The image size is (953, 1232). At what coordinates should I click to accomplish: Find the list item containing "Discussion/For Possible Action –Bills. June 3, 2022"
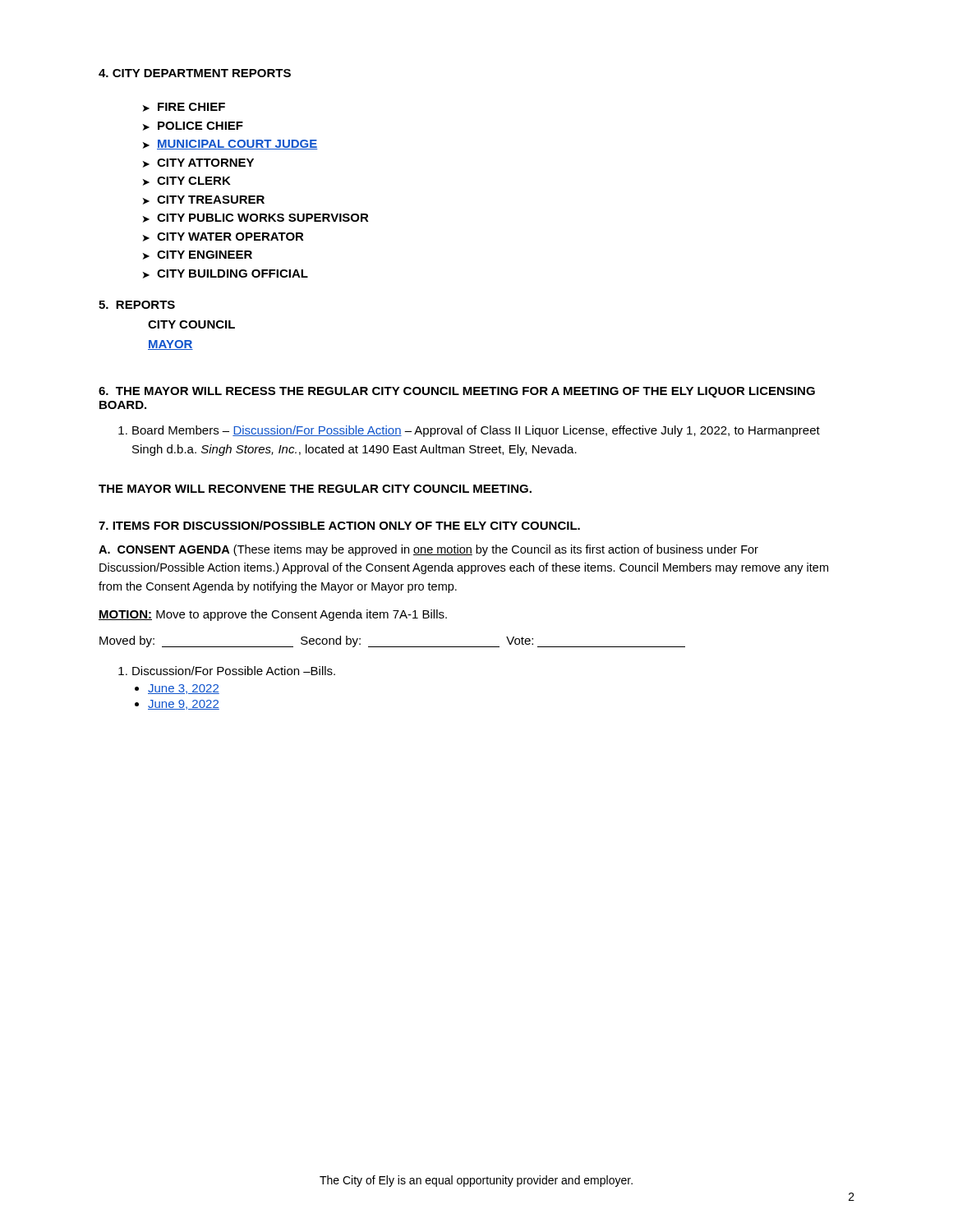(x=227, y=671)
